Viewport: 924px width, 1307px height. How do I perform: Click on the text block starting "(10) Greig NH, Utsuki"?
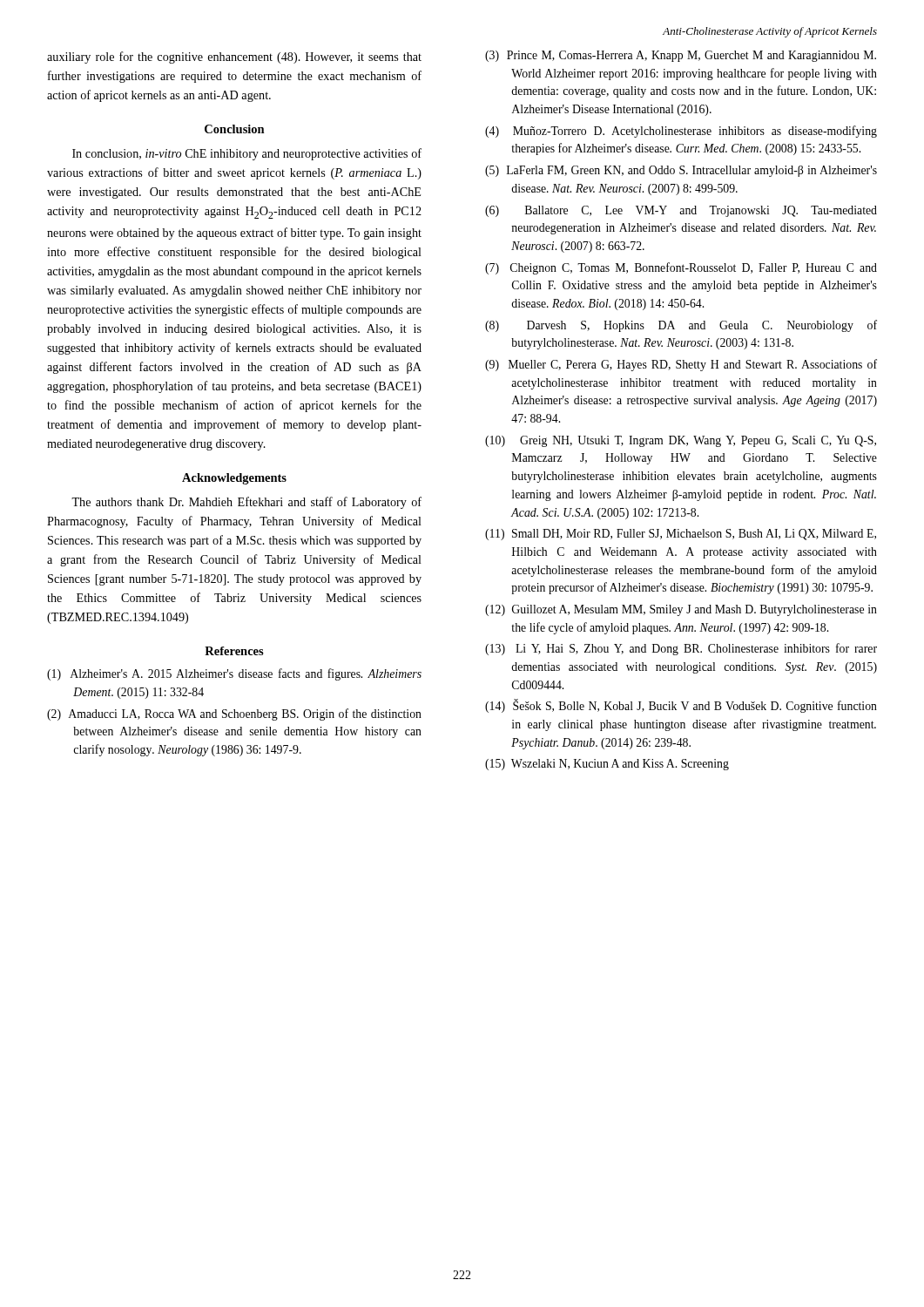[x=681, y=476]
